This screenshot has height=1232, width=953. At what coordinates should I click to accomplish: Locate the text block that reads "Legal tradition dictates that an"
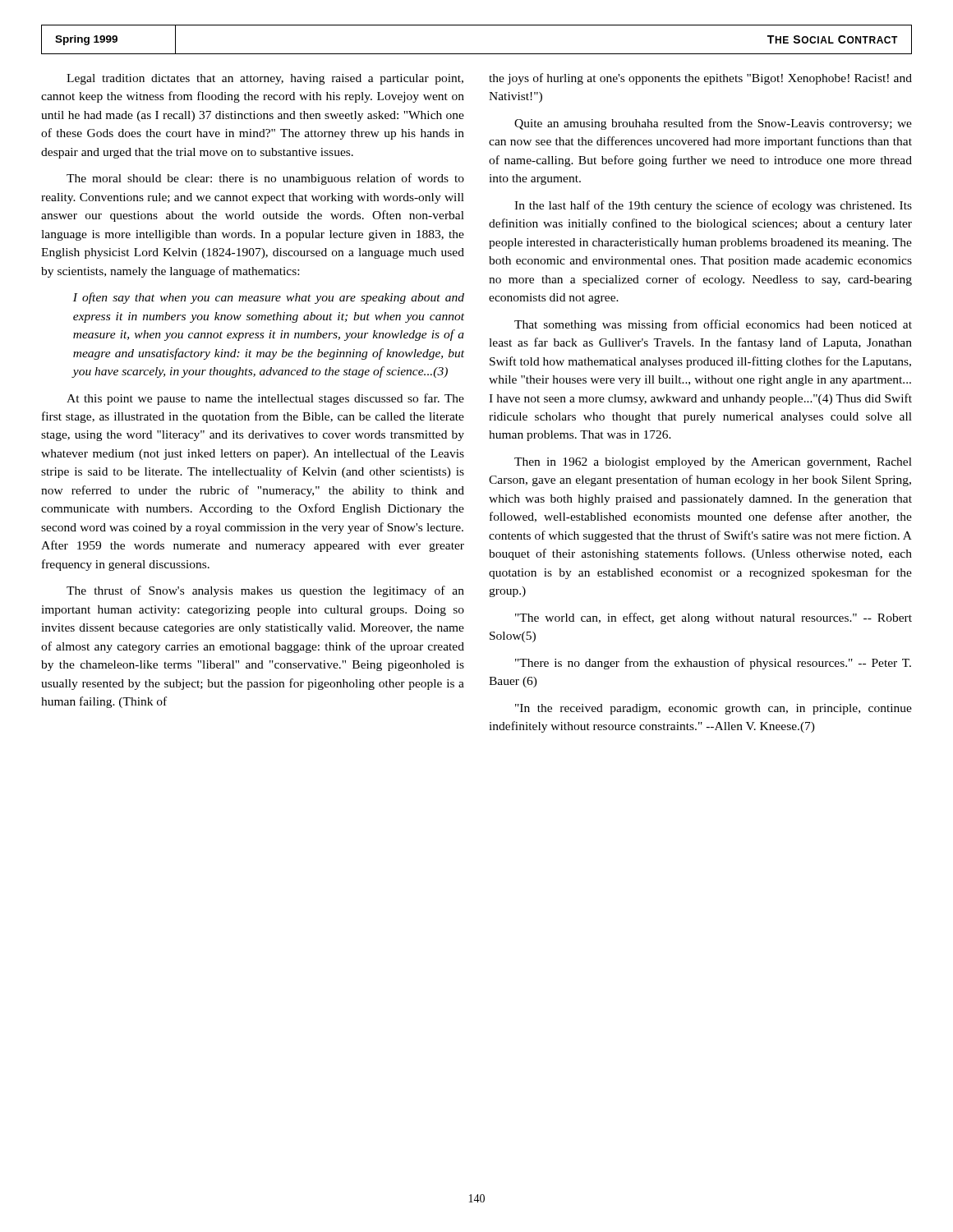(253, 115)
